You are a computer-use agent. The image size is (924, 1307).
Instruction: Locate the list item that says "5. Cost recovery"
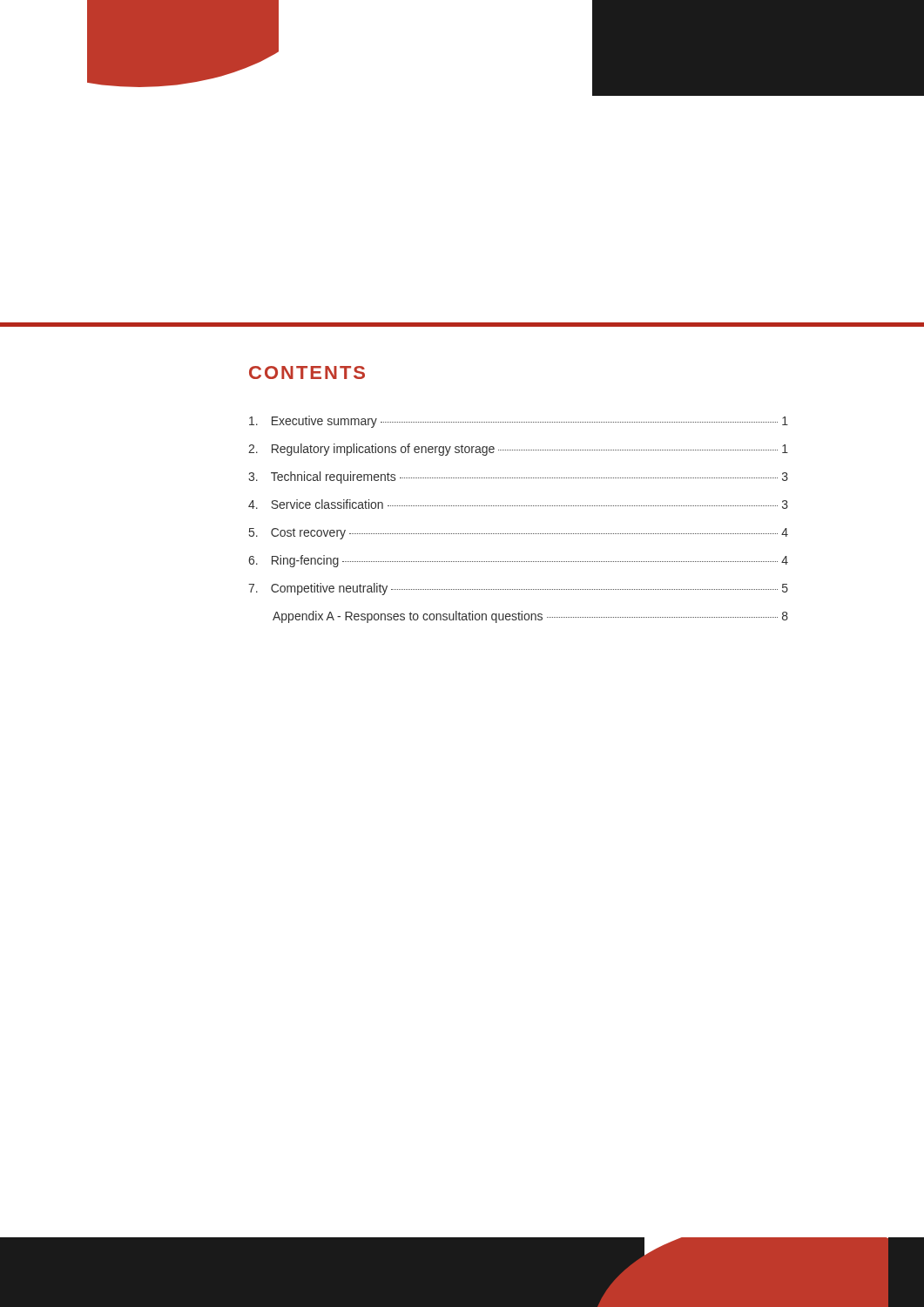click(x=518, y=532)
